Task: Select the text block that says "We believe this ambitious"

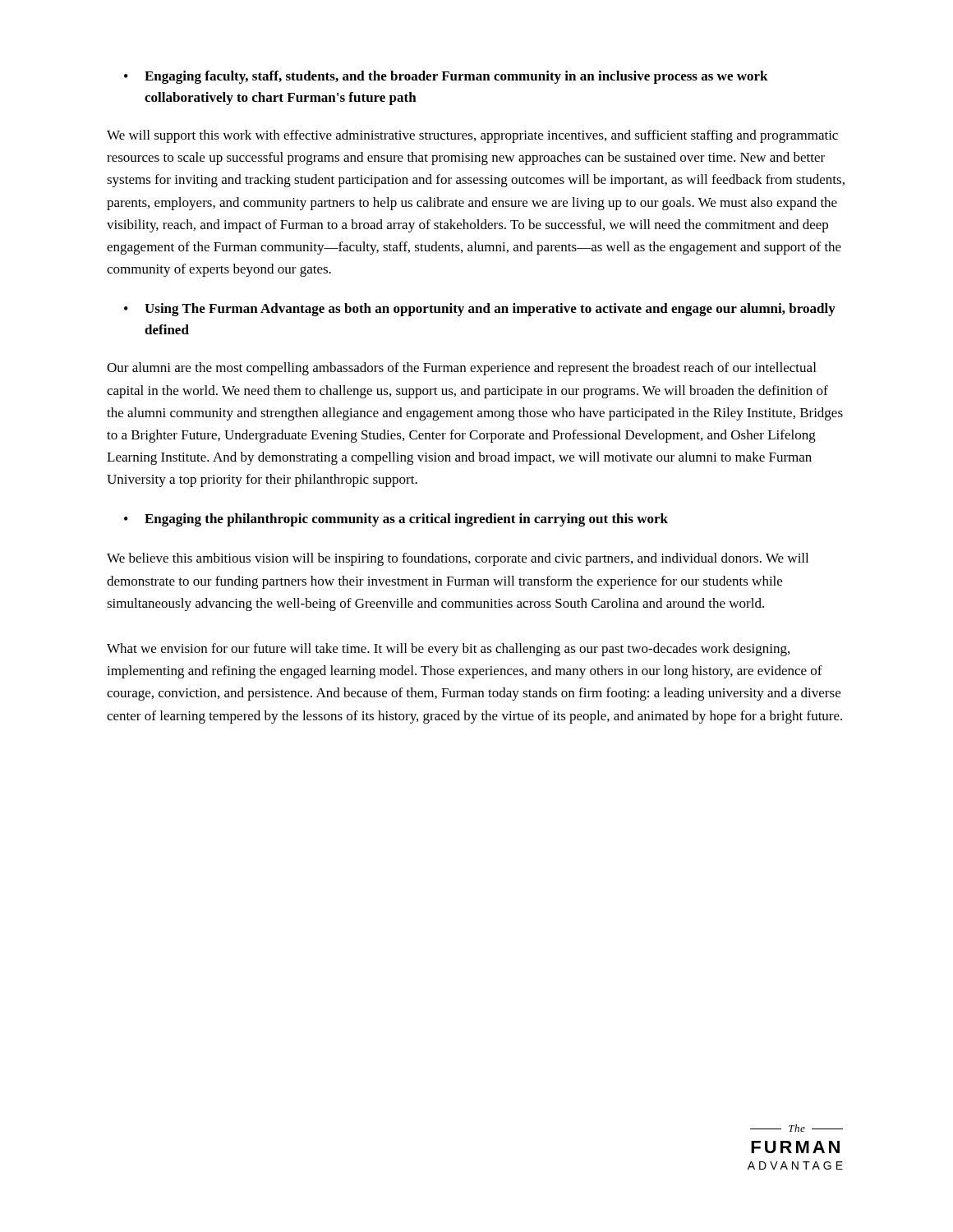Action: pos(458,581)
